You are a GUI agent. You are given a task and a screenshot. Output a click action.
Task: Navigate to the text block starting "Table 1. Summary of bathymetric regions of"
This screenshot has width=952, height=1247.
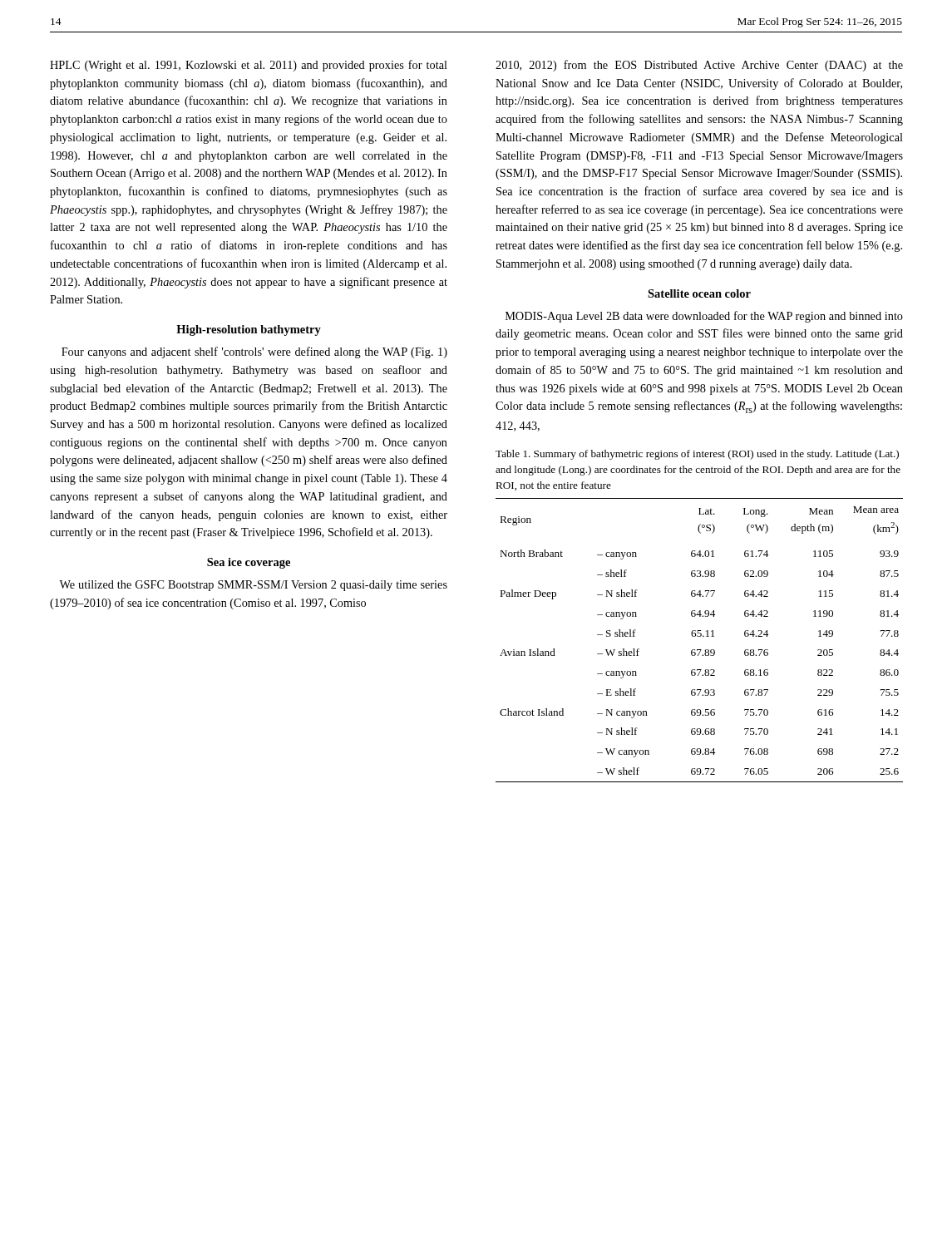pos(698,469)
